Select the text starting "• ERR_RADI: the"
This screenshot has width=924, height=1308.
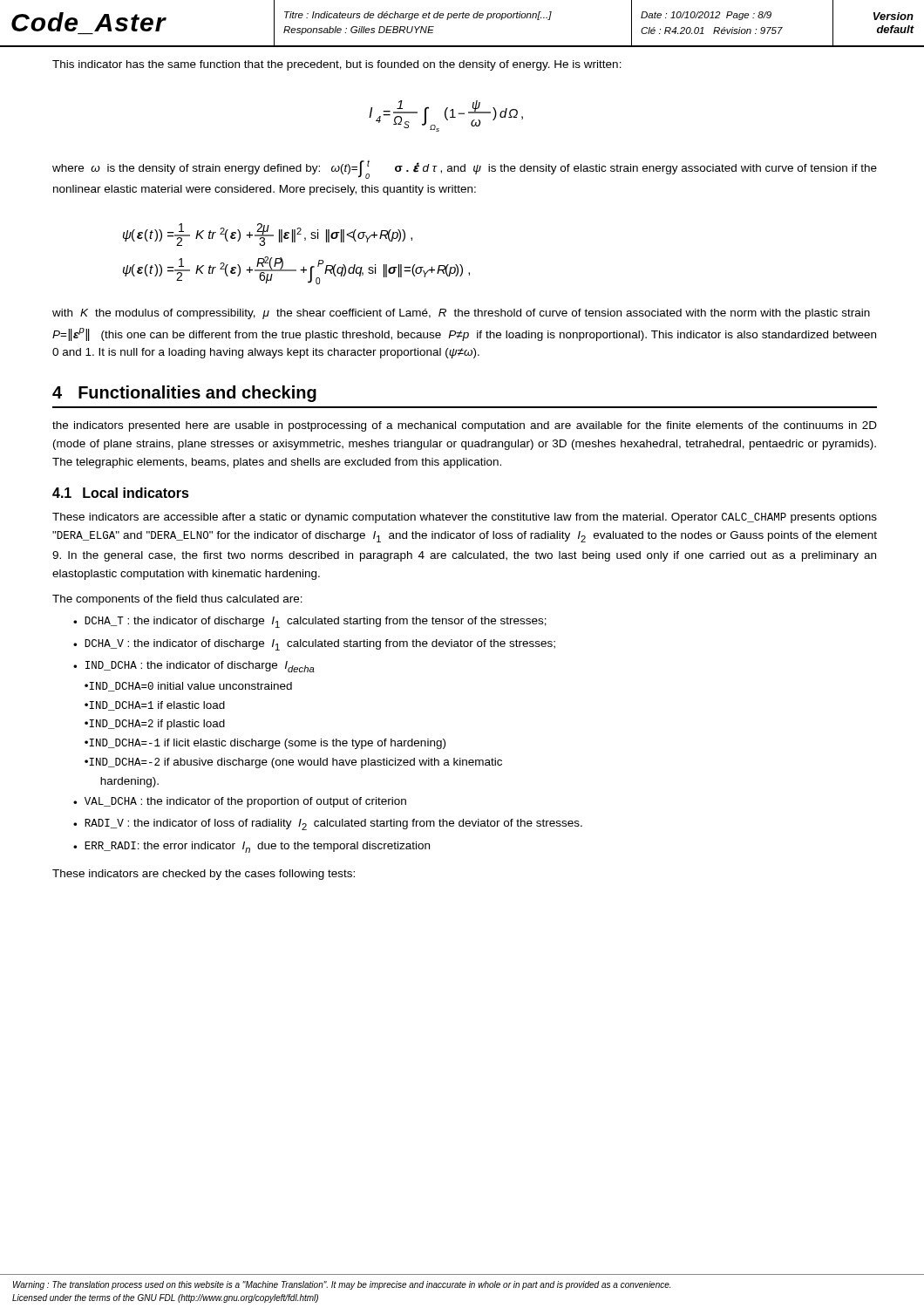[252, 847]
